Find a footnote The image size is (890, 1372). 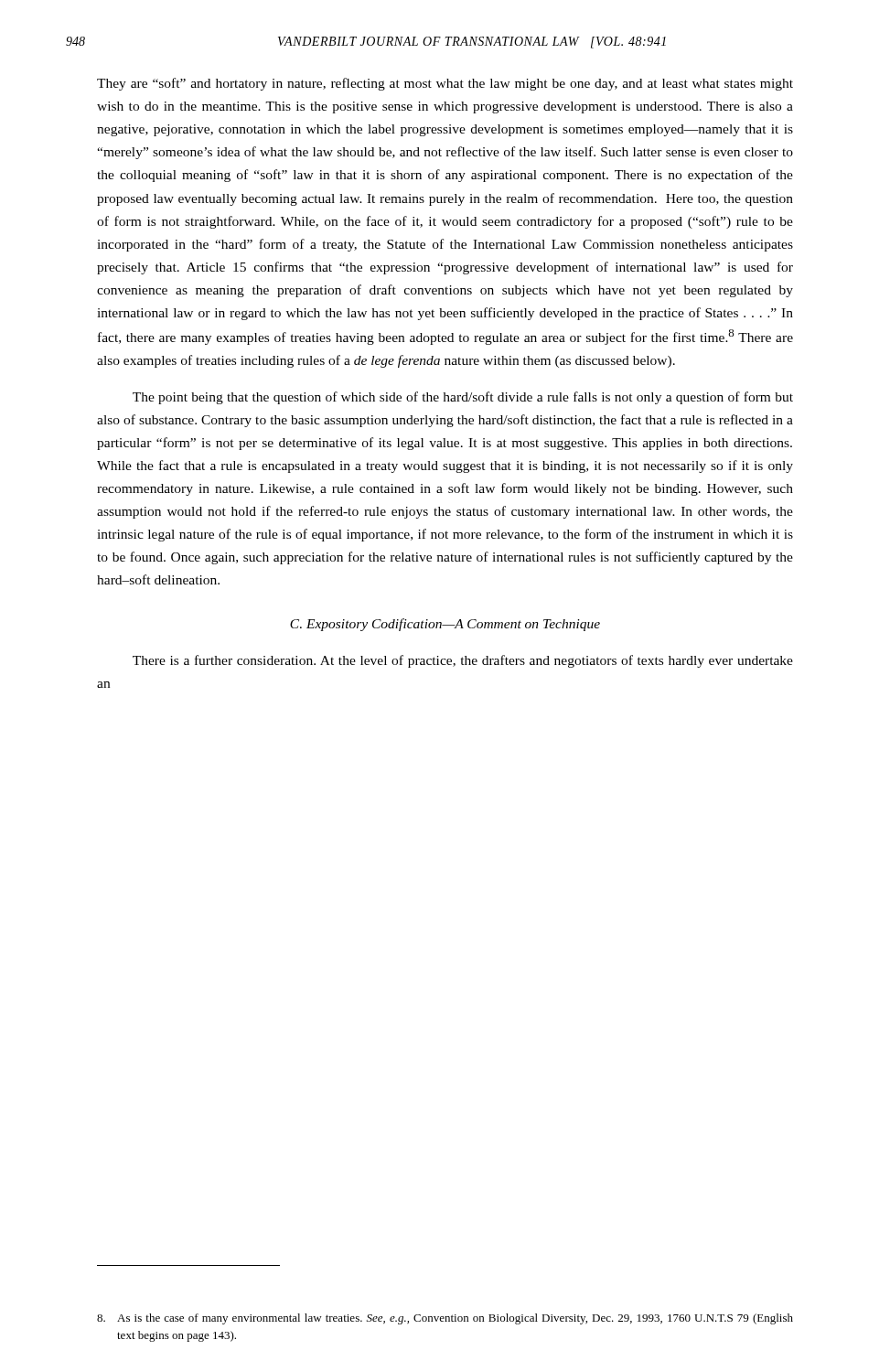coord(445,1327)
